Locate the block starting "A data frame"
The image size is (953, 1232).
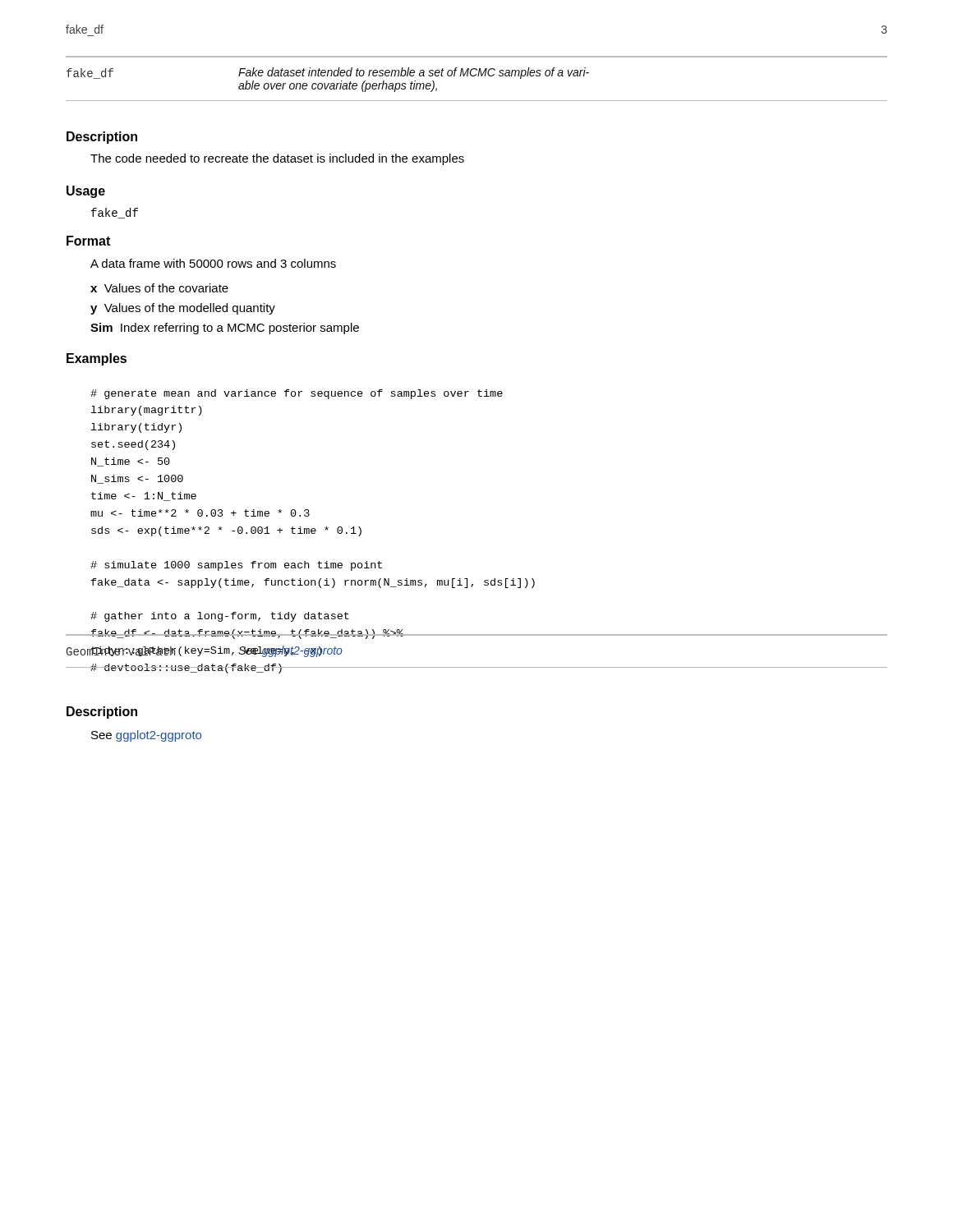(213, 263)
